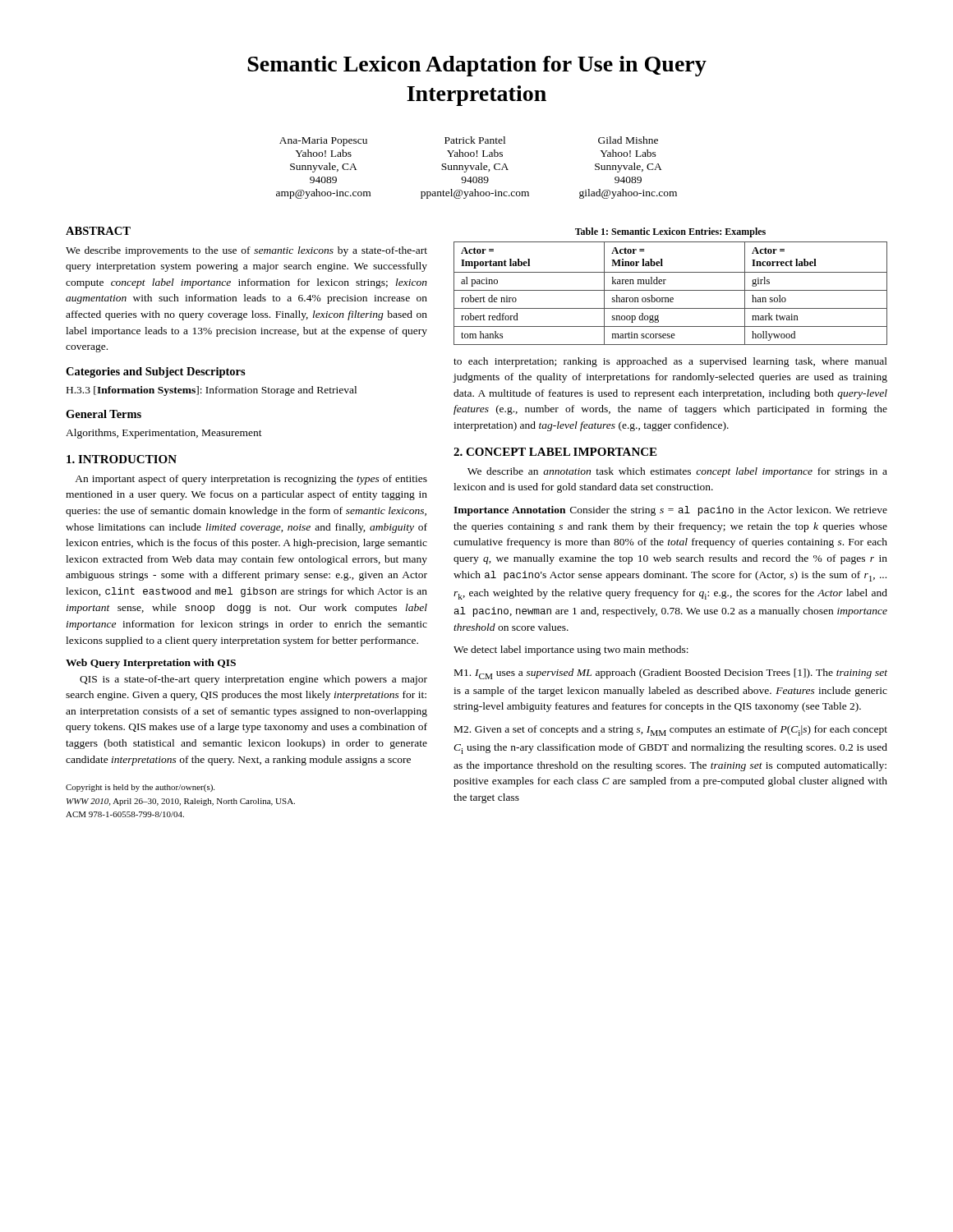Navigate to the text starting "We describe an annotation"

pyautogui.click(x=670, y=479)
